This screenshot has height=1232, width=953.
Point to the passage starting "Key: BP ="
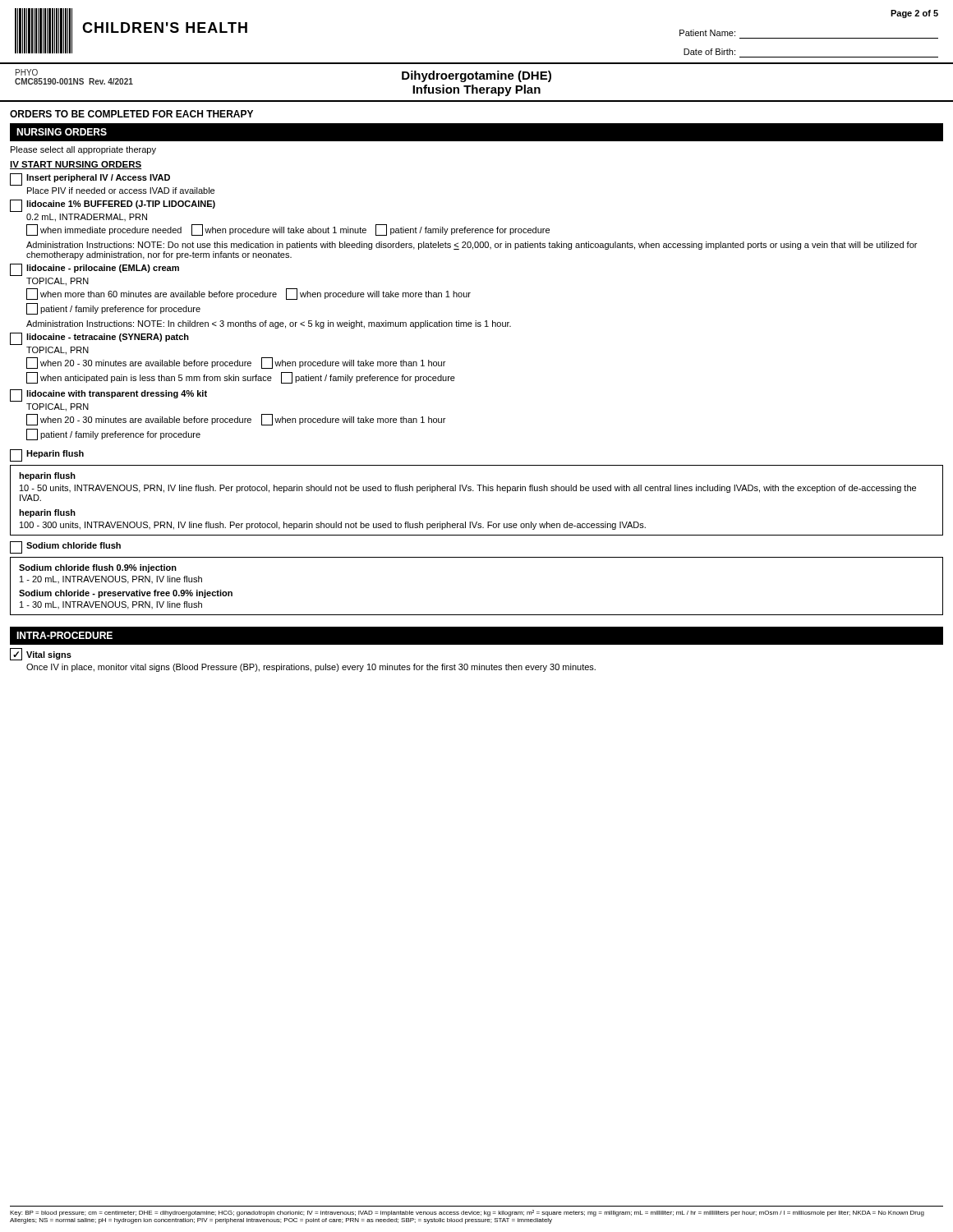pyautogui.click(x=467, y=1216)
